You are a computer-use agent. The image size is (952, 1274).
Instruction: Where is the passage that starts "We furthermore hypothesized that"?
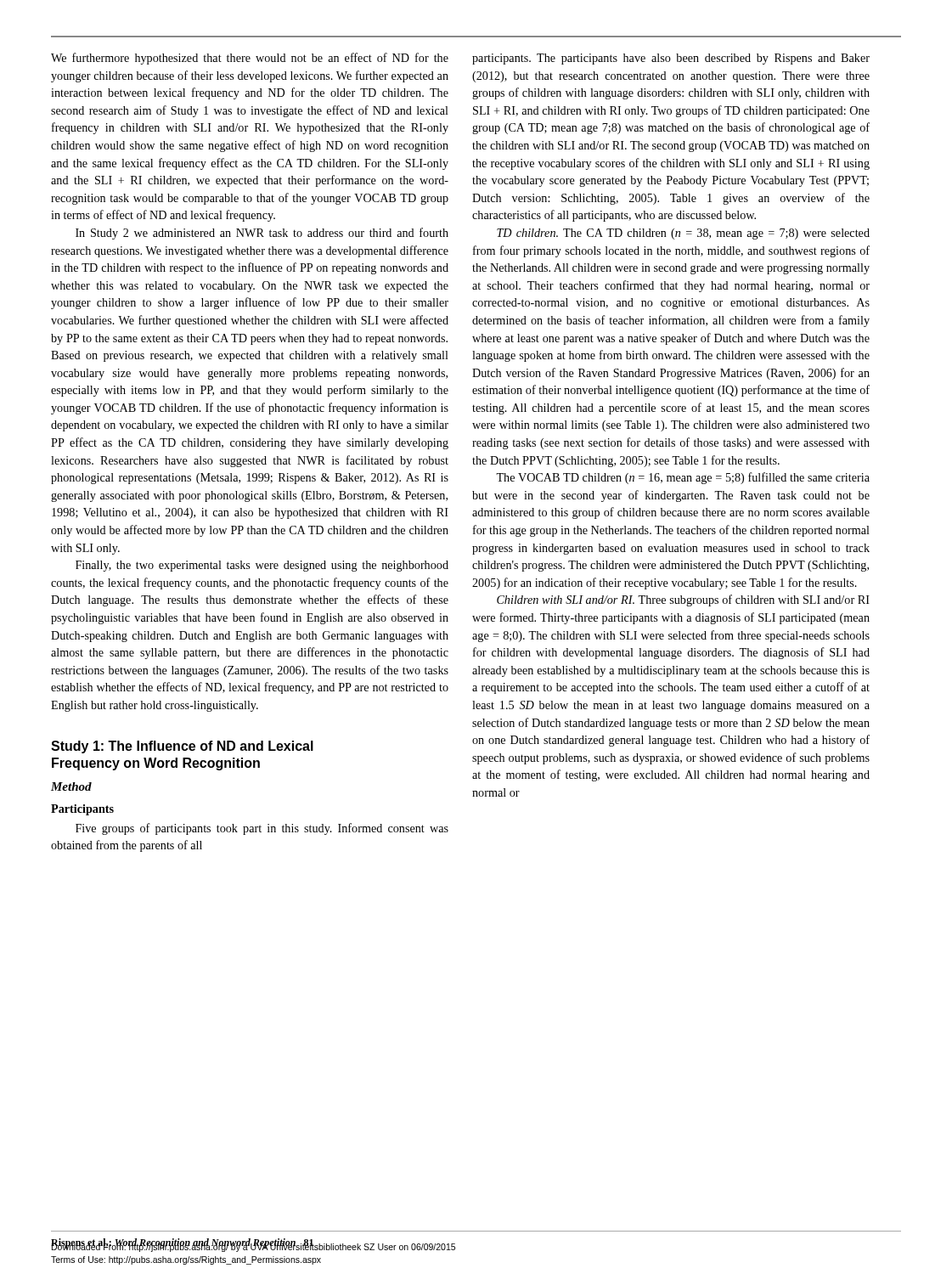point(250,137)
